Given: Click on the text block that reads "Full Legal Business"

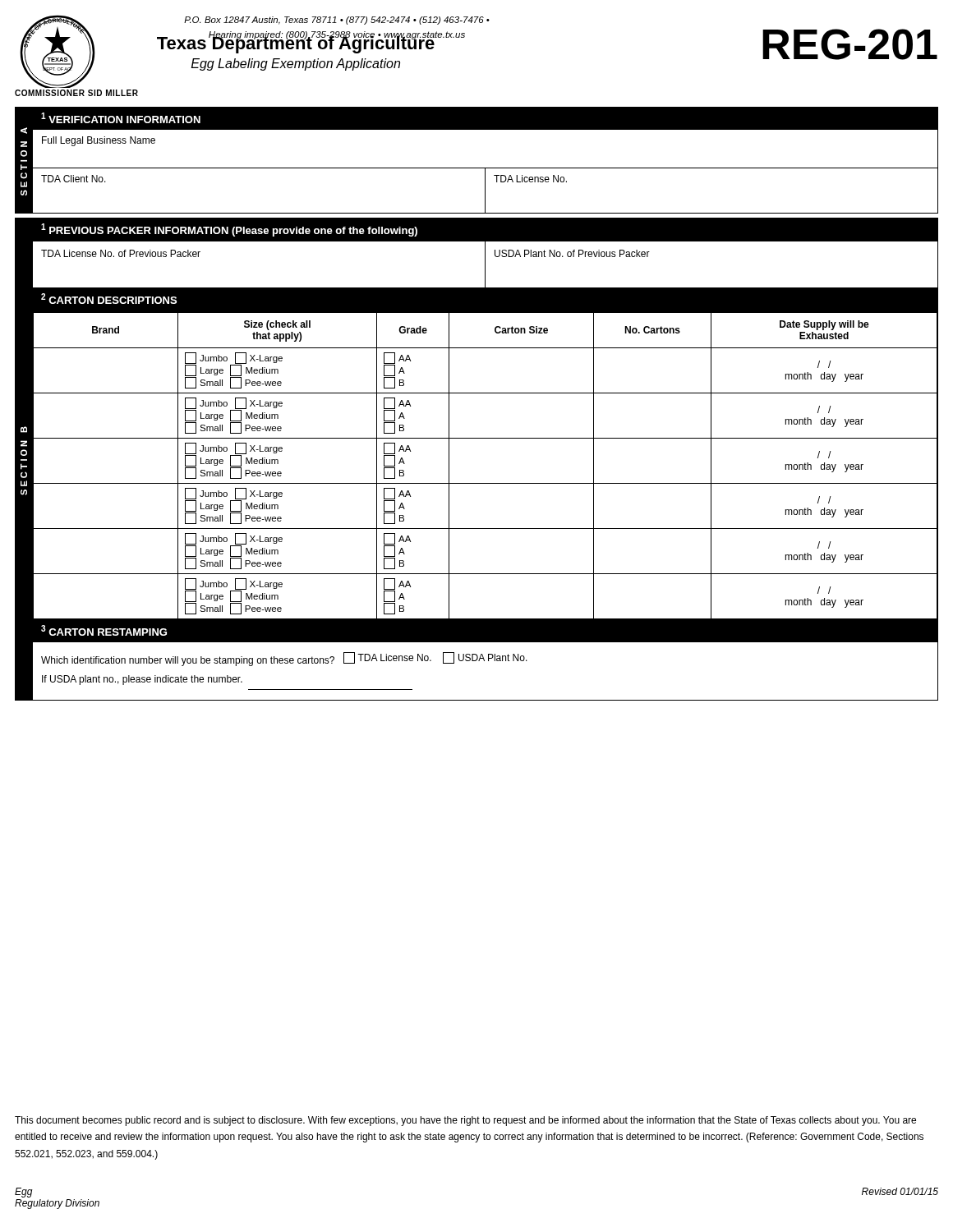Looking at the screenshot, I should (x=98, y=141).
